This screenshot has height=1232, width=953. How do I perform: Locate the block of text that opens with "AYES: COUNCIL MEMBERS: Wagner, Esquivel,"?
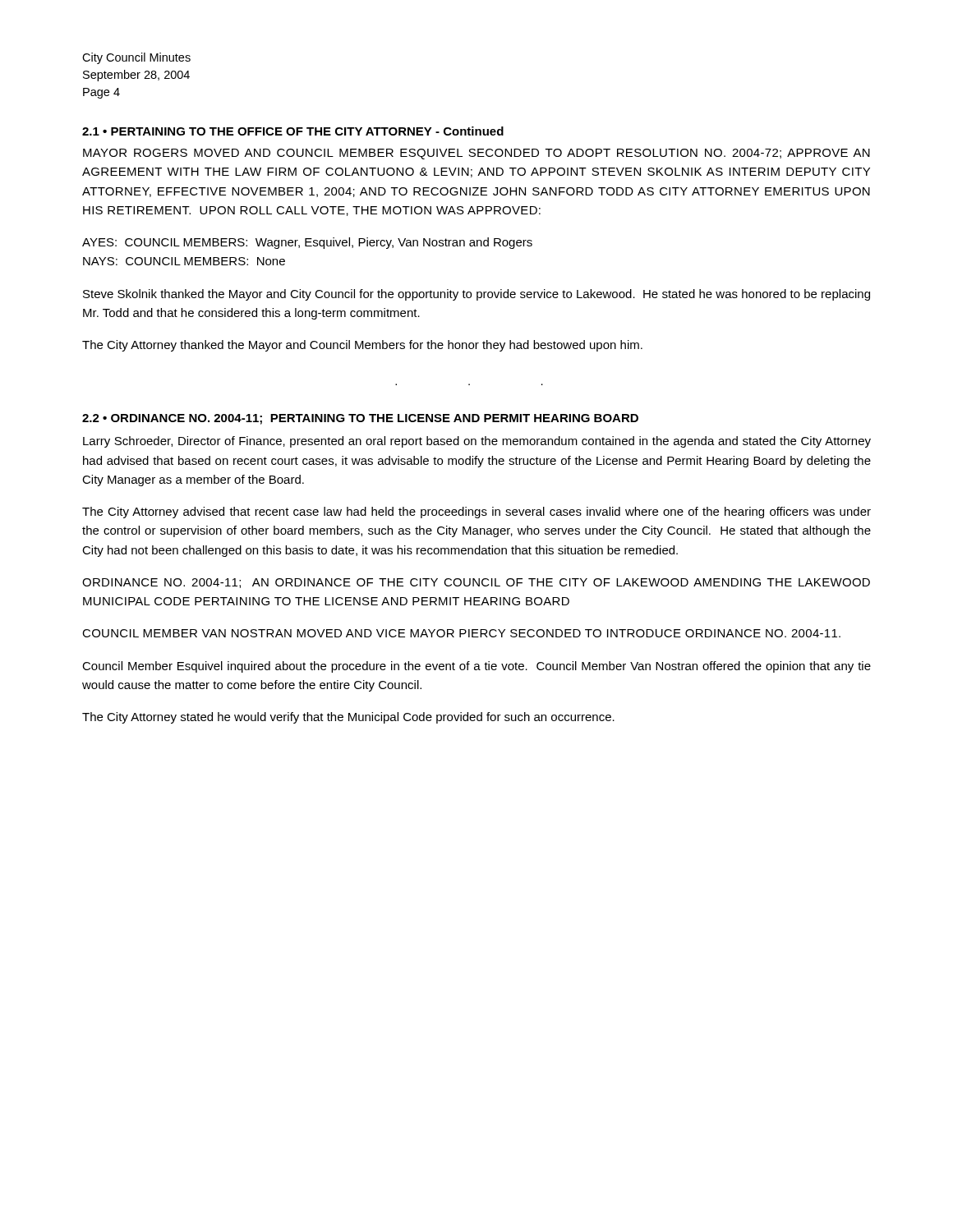click(307, 251)
